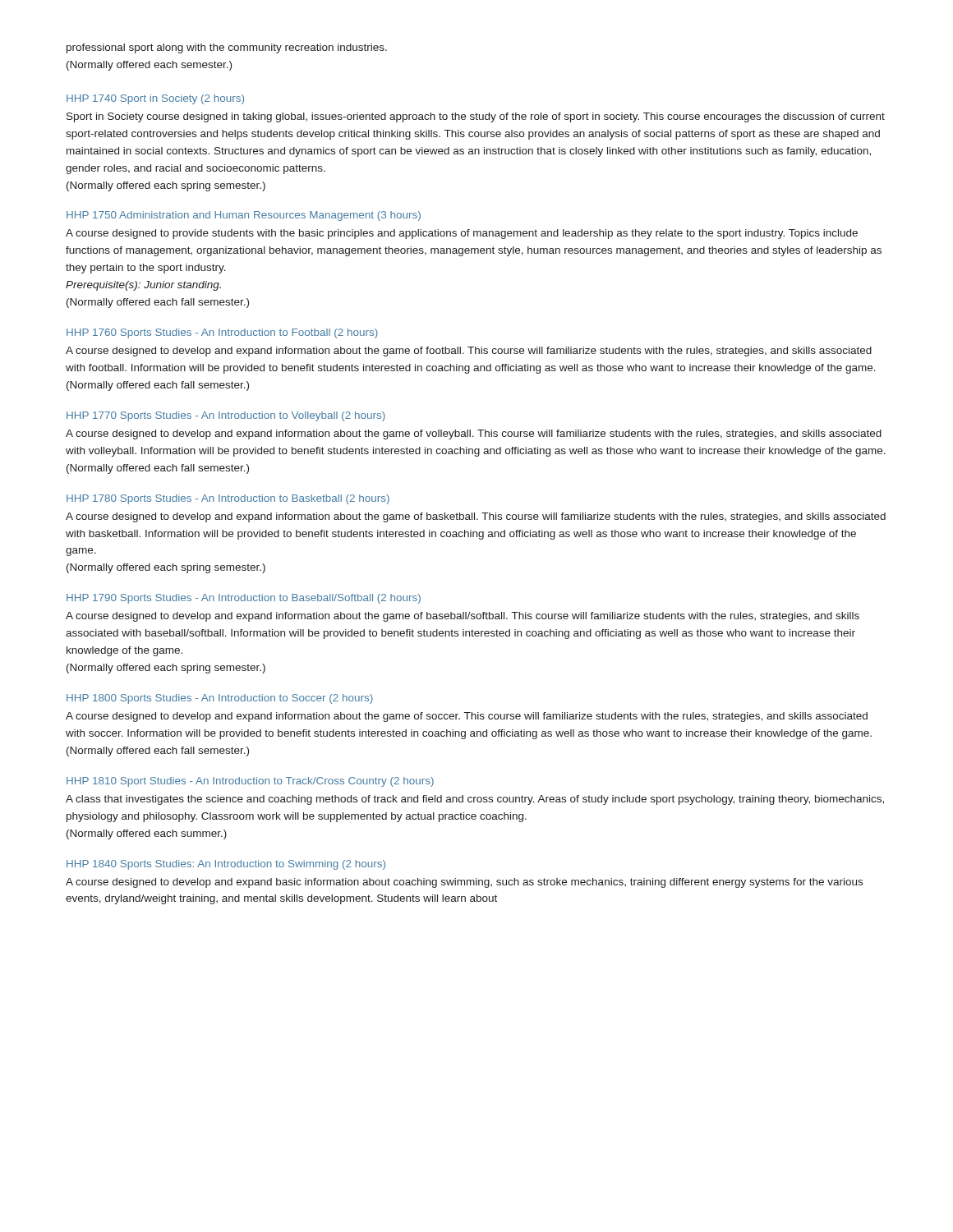Find the block starting "Sport in Society course designed in taking"

475,150
